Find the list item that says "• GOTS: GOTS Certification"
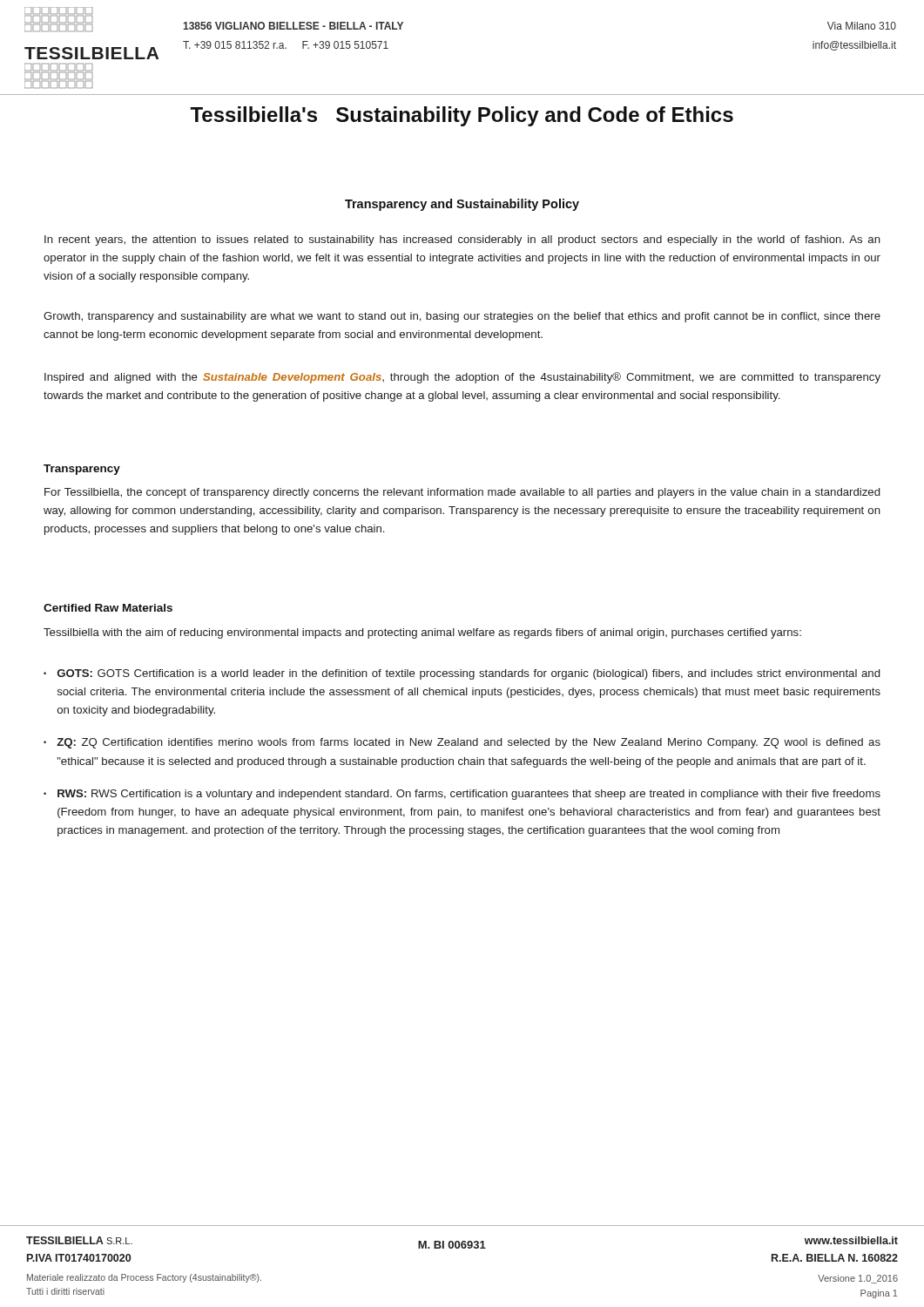The width and height of the screenshot is (924, 1307). click(462, 692)
